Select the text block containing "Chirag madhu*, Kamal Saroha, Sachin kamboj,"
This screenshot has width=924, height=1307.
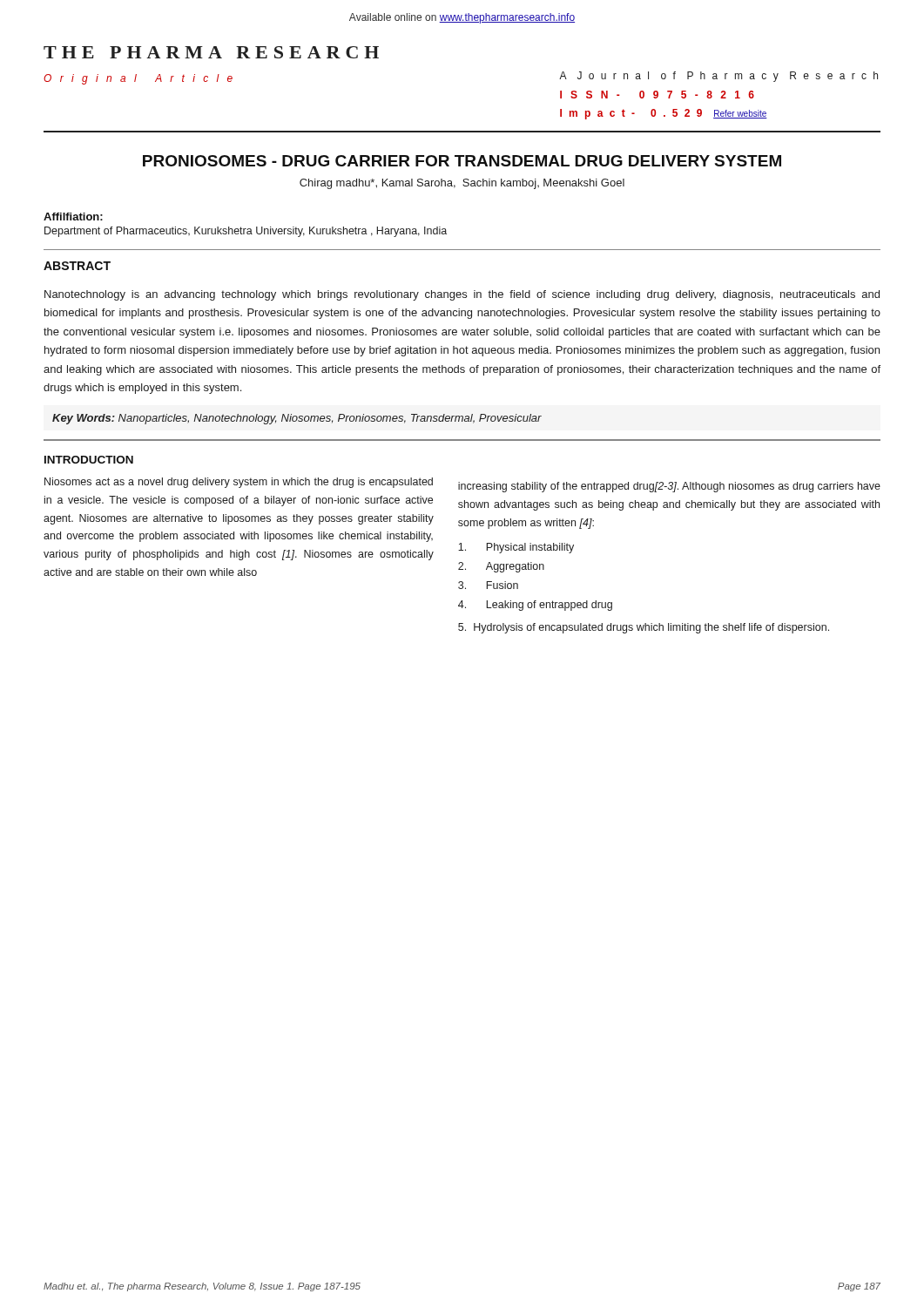pos(462,182)
